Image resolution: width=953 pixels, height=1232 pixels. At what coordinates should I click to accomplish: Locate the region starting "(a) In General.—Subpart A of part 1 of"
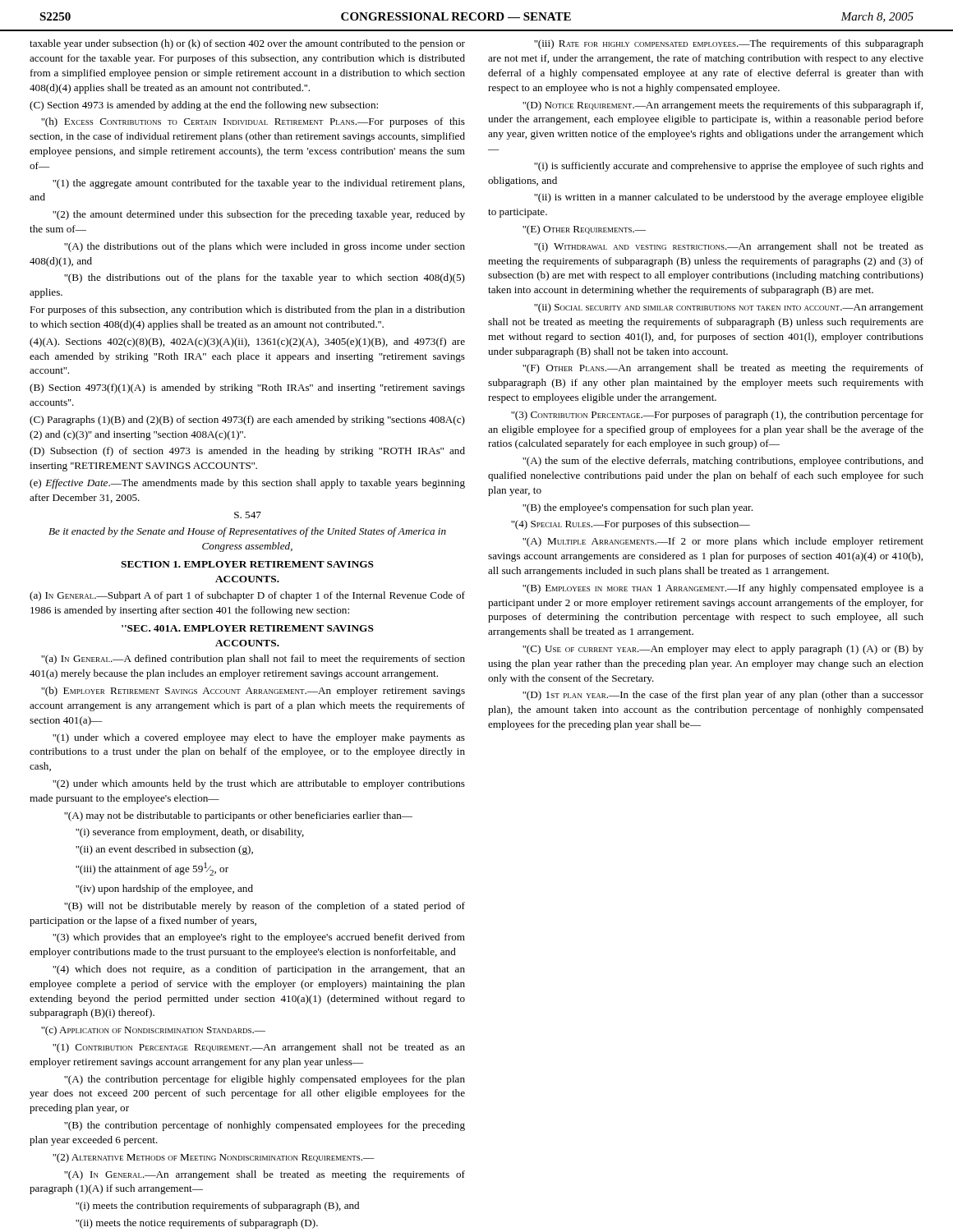(x=247, y=603)
